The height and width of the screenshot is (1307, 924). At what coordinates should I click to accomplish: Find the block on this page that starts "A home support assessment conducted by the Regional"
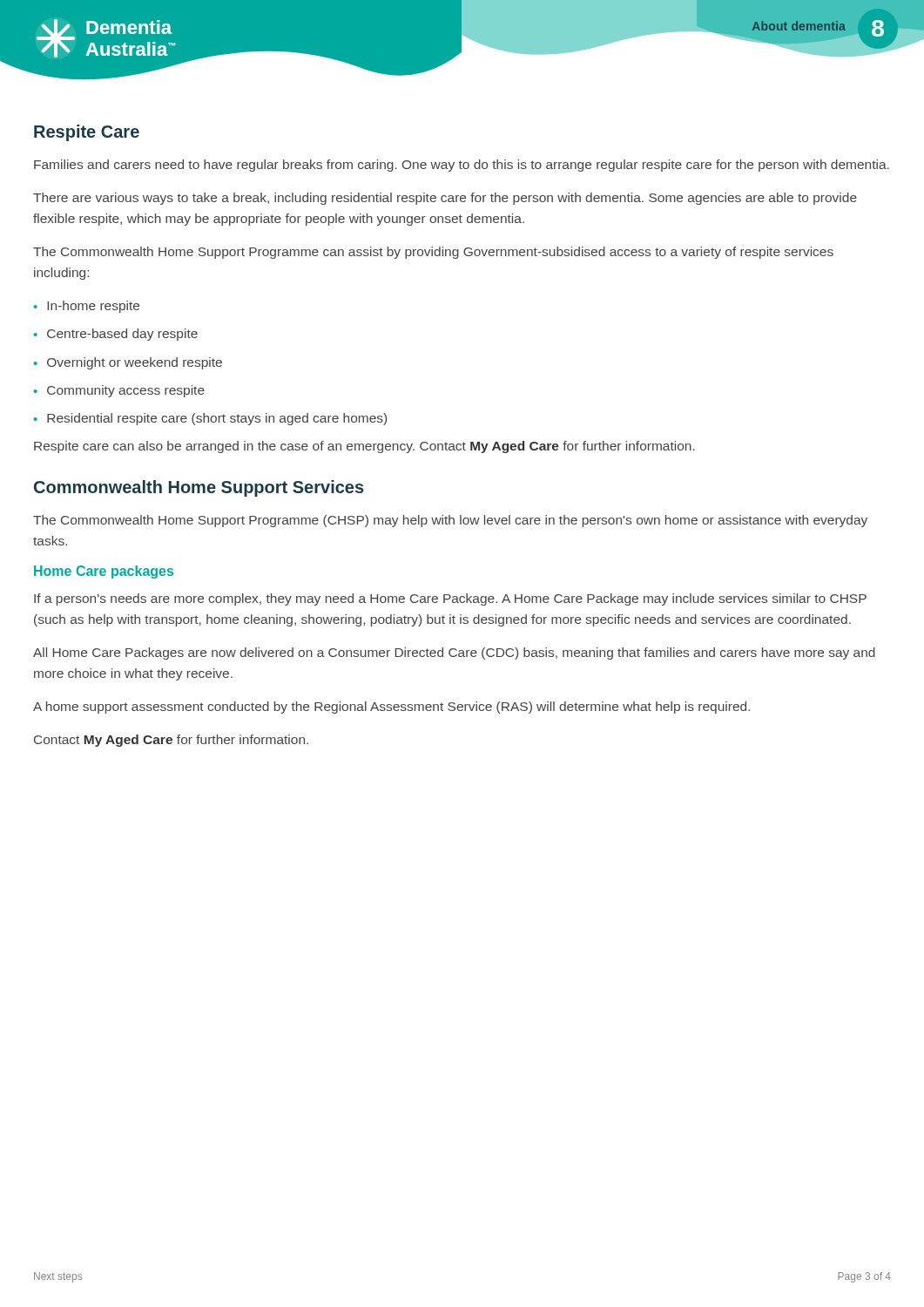point(392,707)
